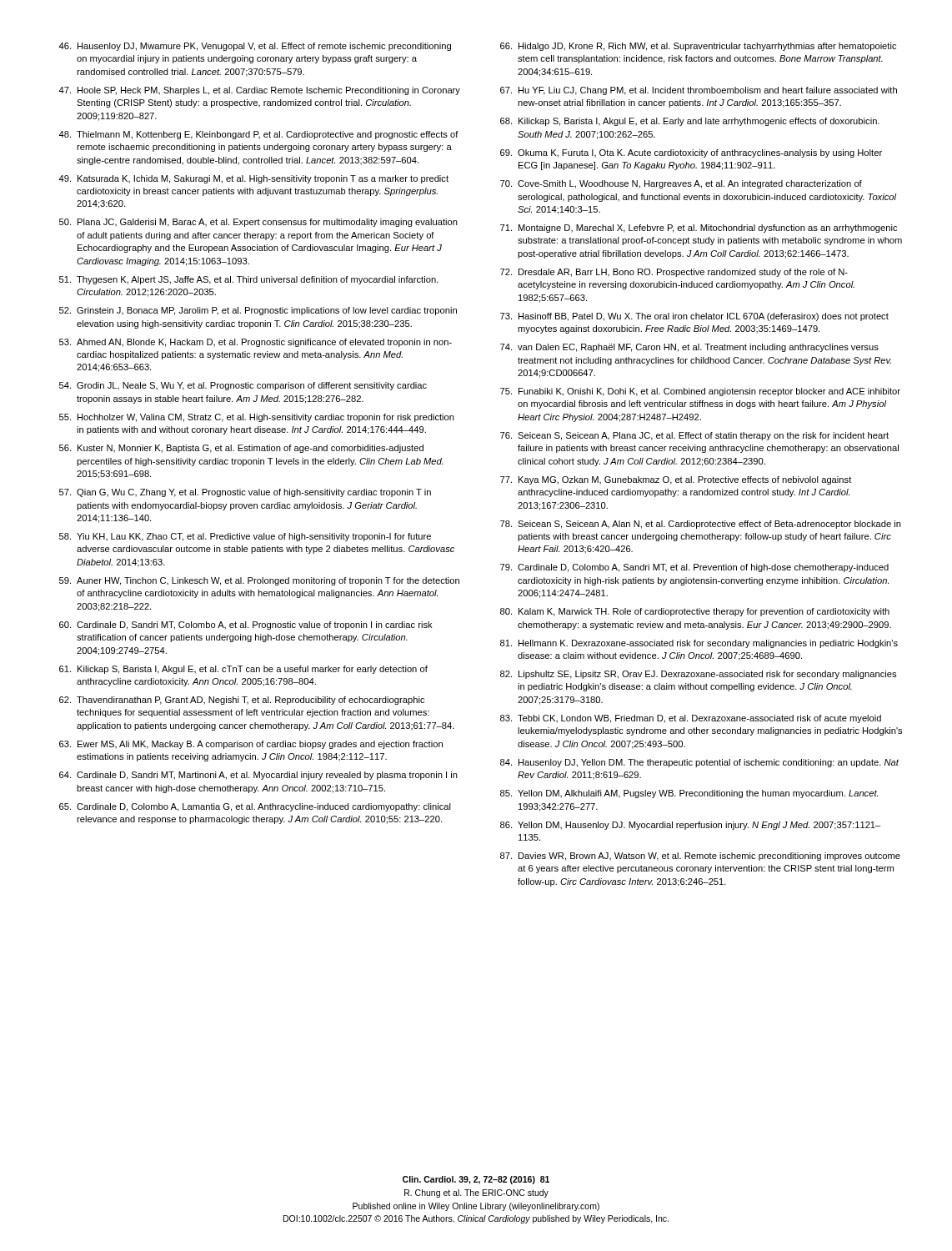The height and width of the screenshot is (1251, 952).
Task: Locate the block of text that opens with "60. Cardinale D, Sandri MT, Colombo A, et"
Action: tap(256, 638)
